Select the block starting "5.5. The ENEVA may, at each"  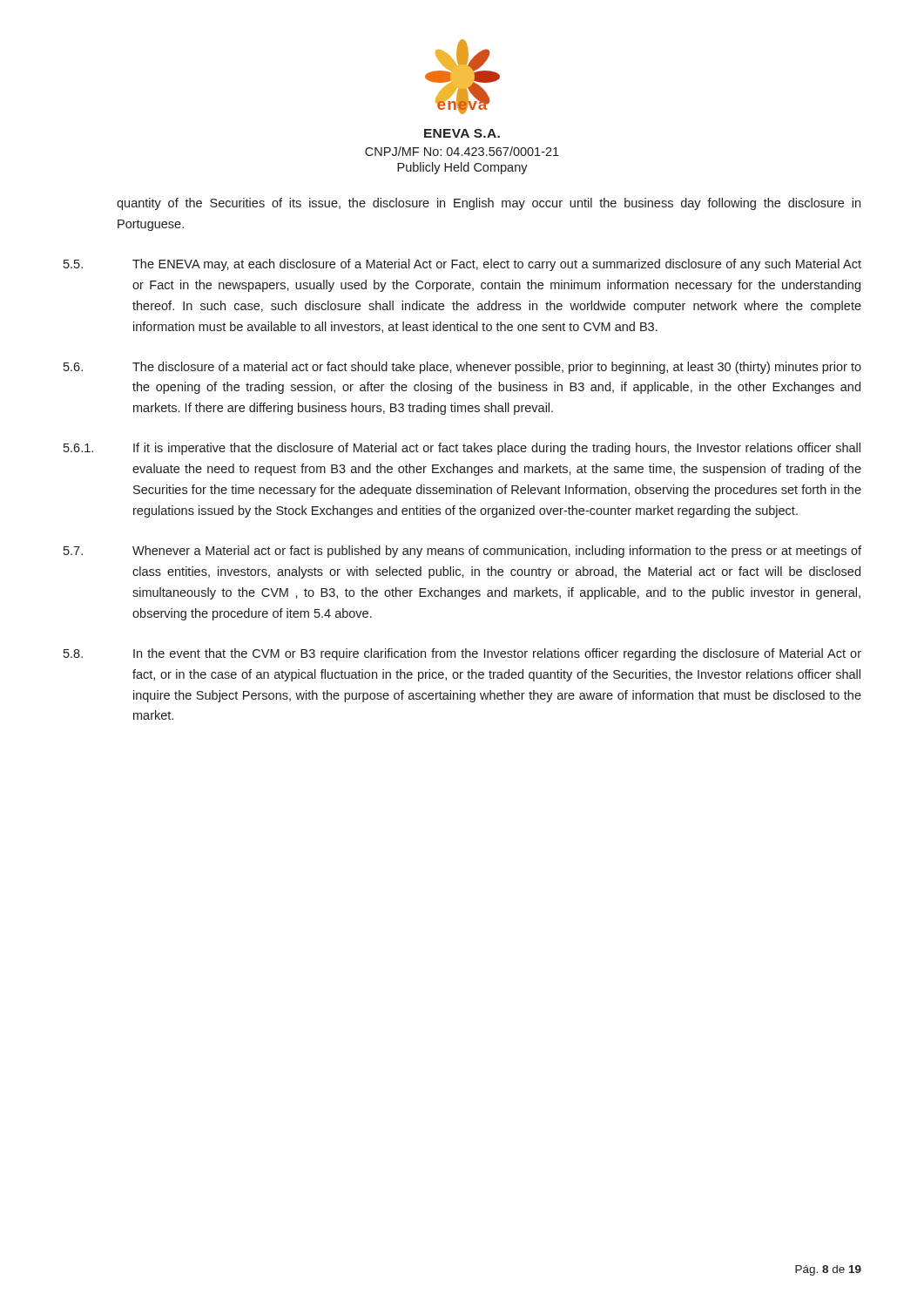[462, 296]
